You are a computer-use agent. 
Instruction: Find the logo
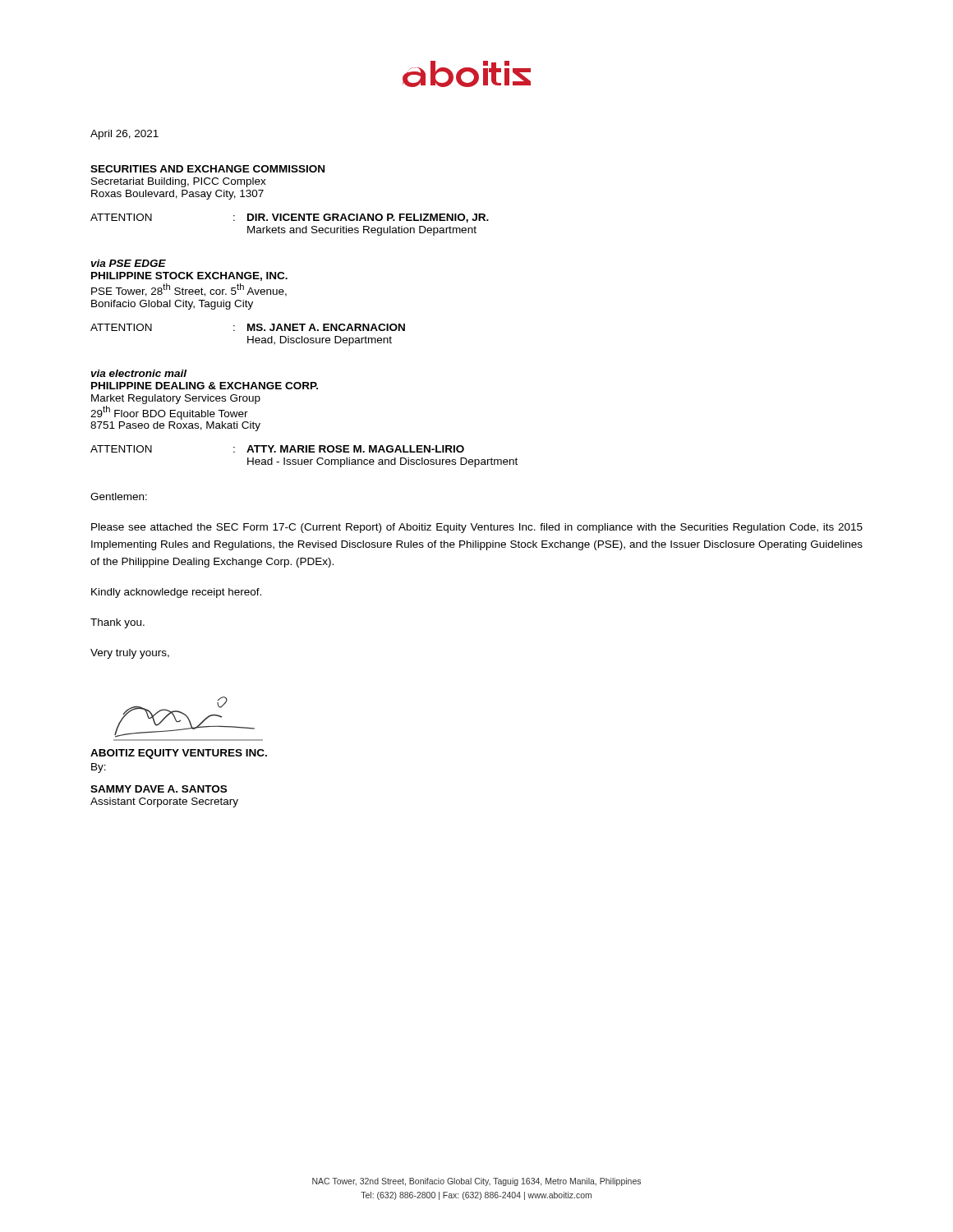(476, 73)
